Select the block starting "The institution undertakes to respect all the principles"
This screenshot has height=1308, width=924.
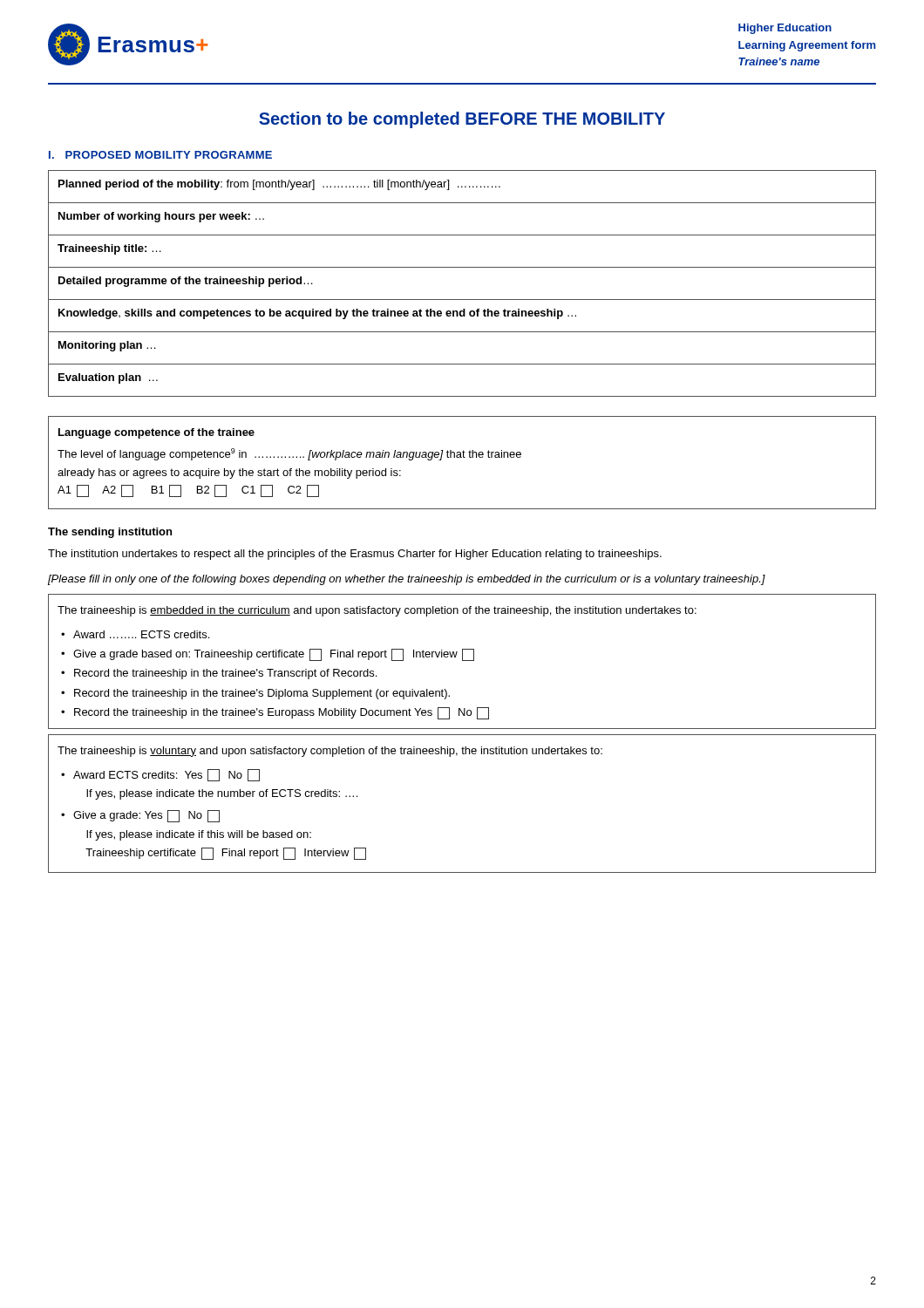click(x=355, y=553)
